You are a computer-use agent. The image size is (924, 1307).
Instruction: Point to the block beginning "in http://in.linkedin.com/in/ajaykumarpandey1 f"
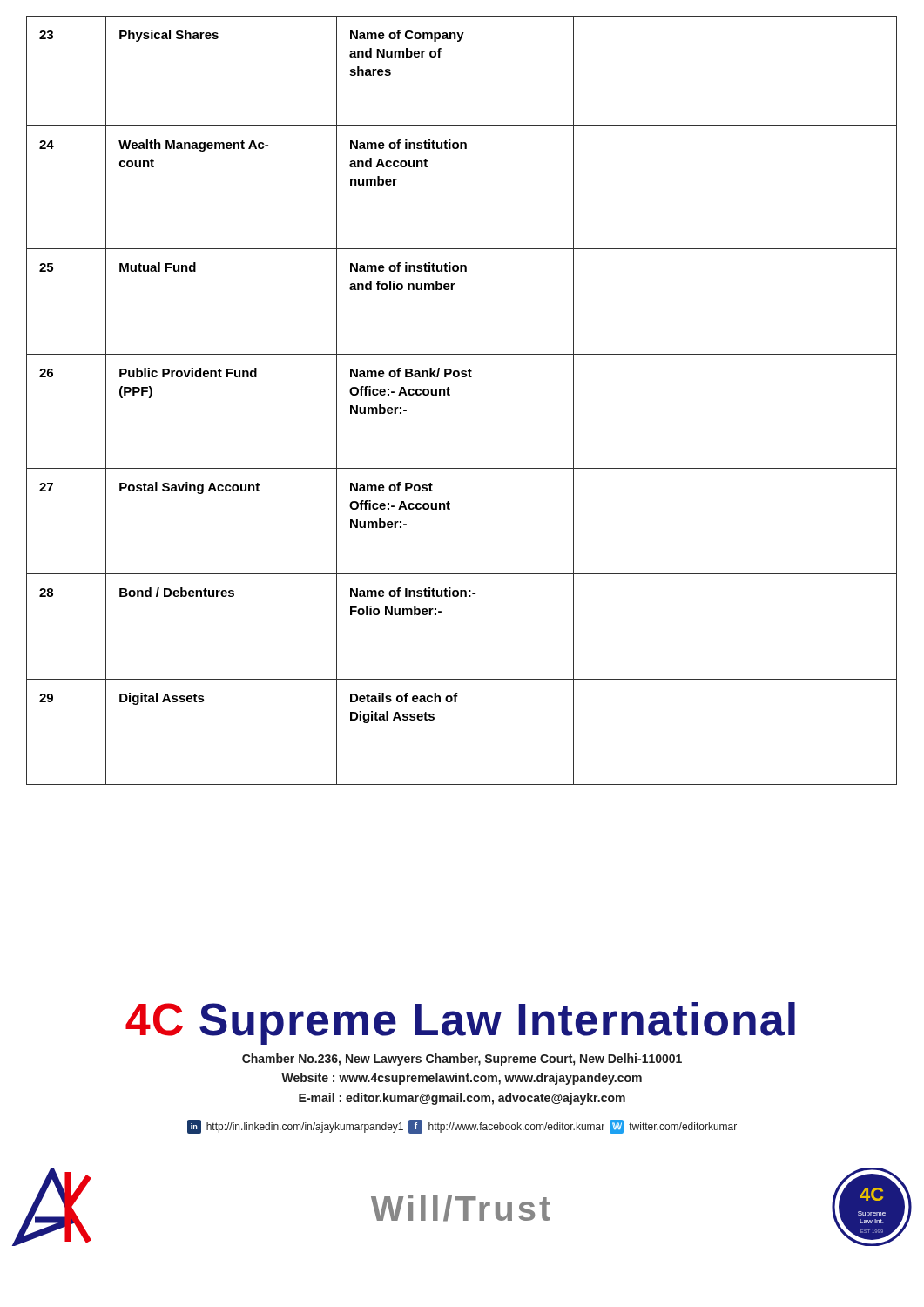coord(462,1127)
